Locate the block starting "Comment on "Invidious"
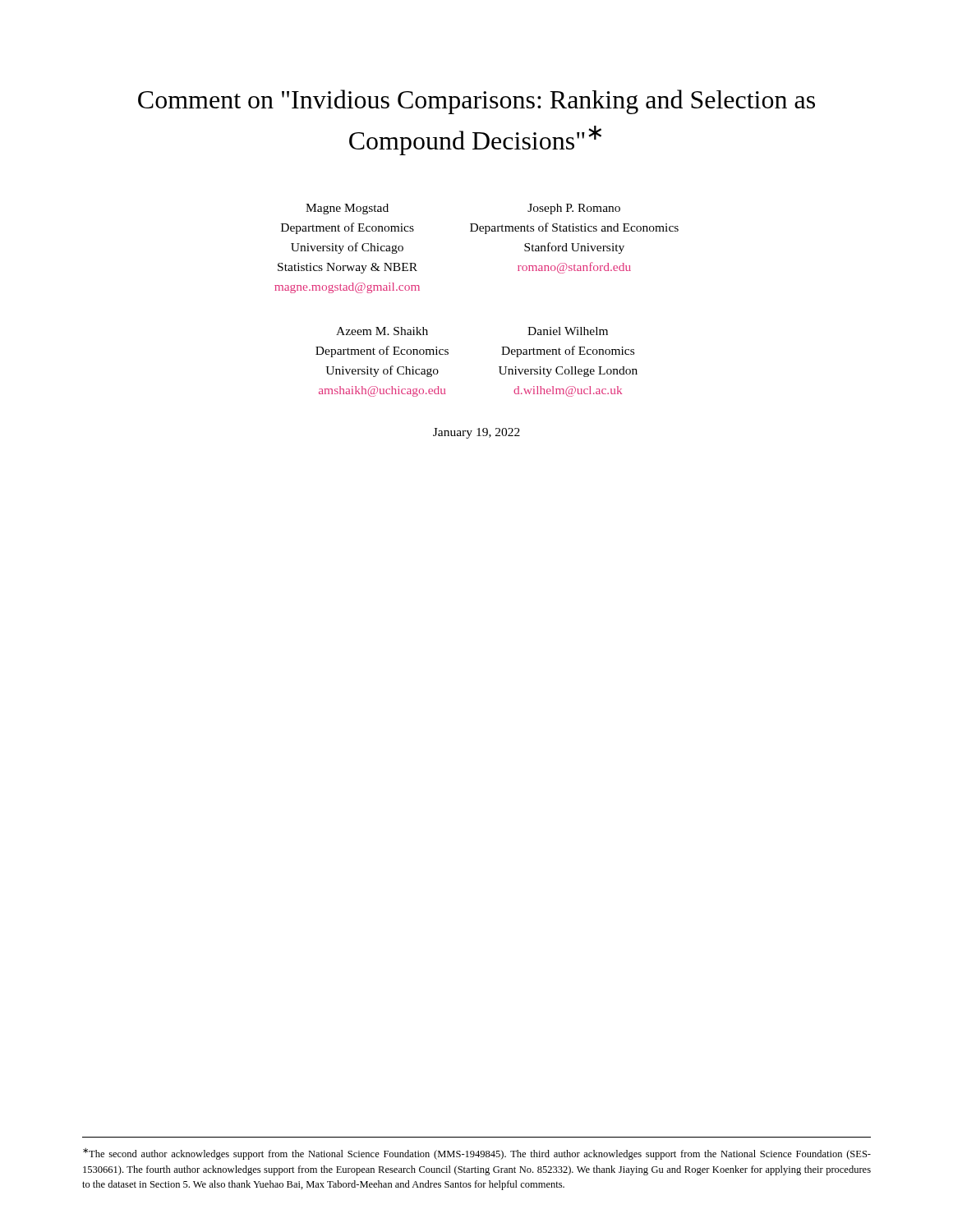953x1232 pixels. [x=476, y=120]
